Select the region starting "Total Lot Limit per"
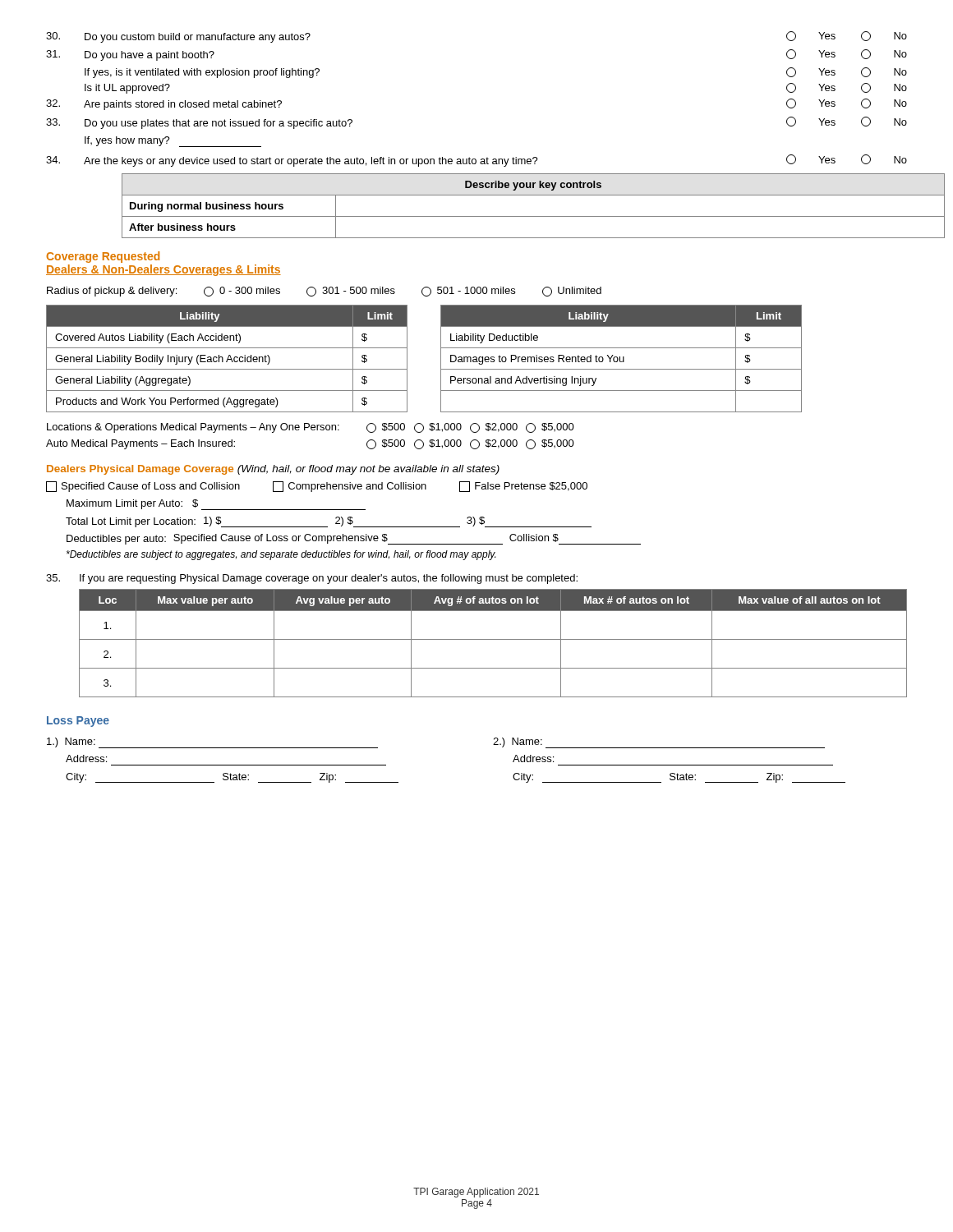 click(329, 521)
